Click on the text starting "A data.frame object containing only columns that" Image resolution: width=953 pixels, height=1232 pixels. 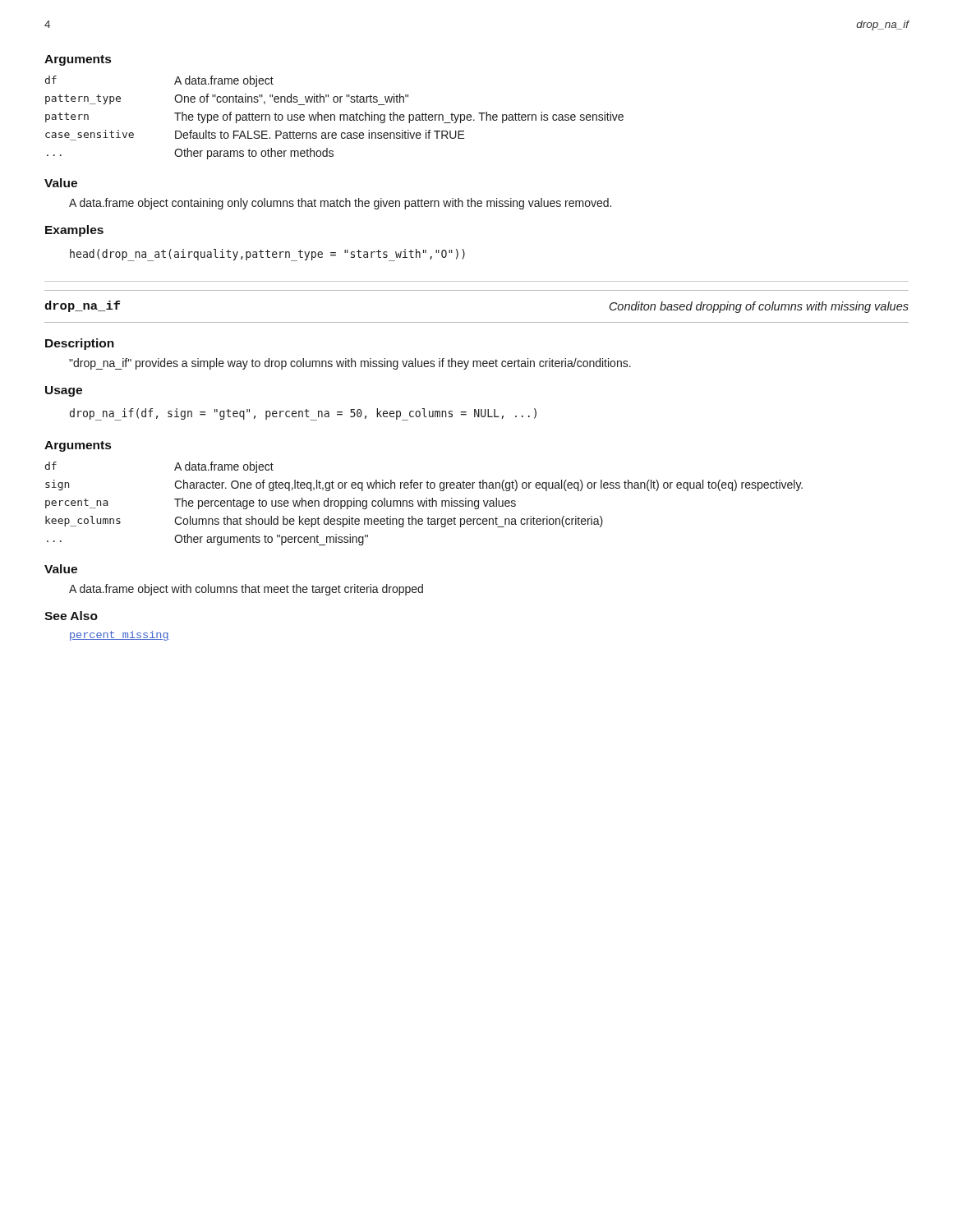341,203
